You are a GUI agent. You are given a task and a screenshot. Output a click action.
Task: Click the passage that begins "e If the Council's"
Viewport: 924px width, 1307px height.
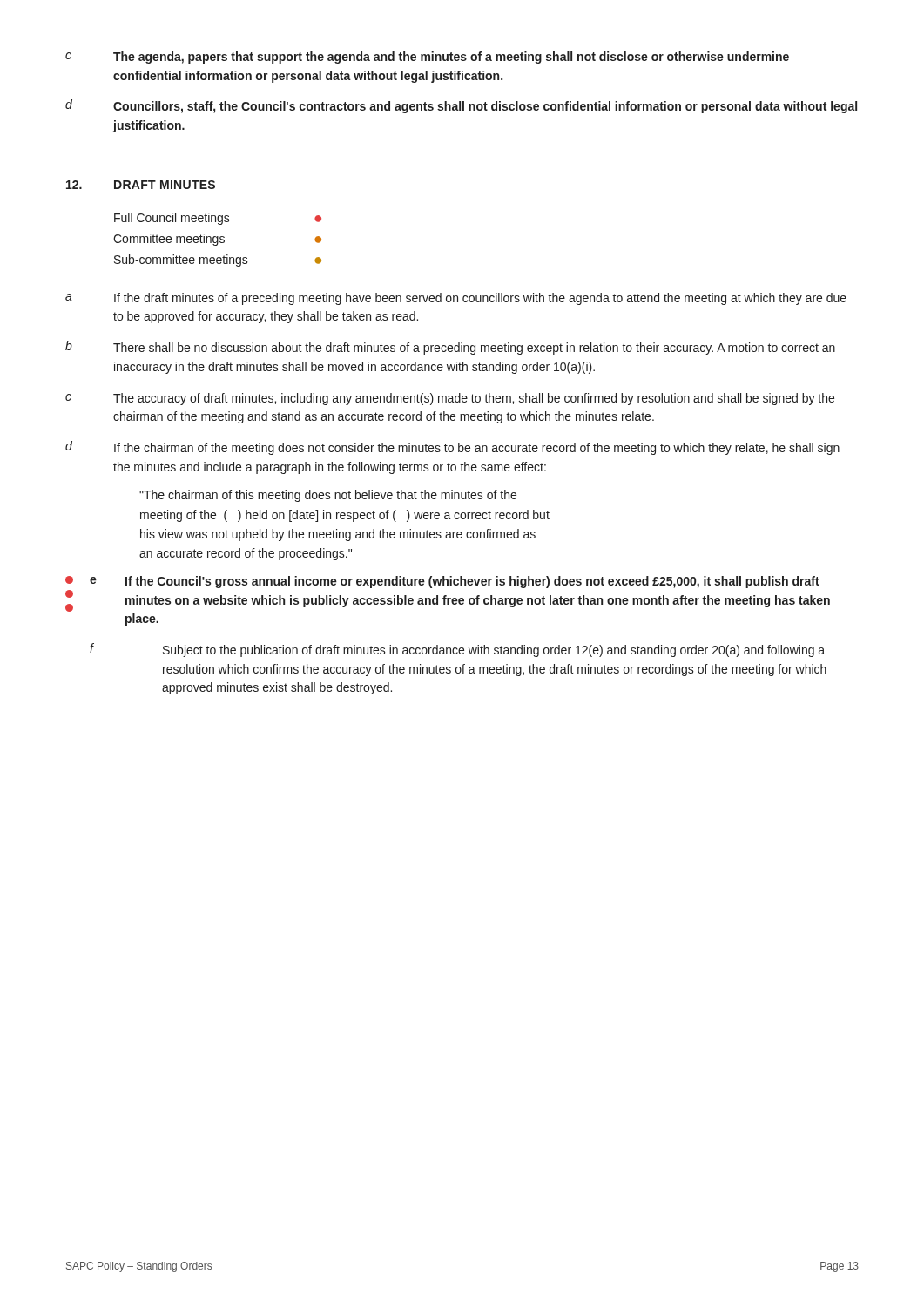point(462,601)
